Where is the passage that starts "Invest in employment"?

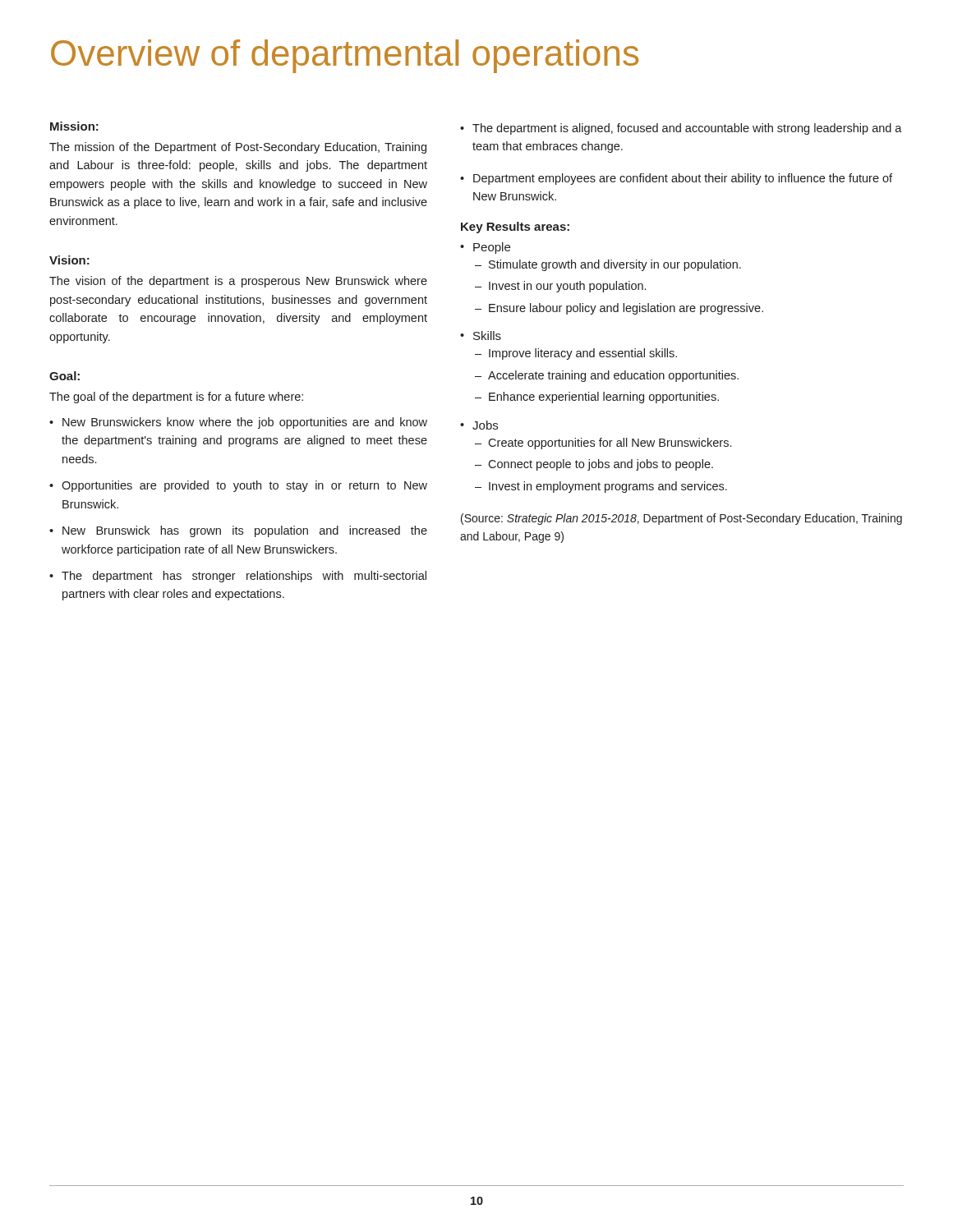pos(689,486)
